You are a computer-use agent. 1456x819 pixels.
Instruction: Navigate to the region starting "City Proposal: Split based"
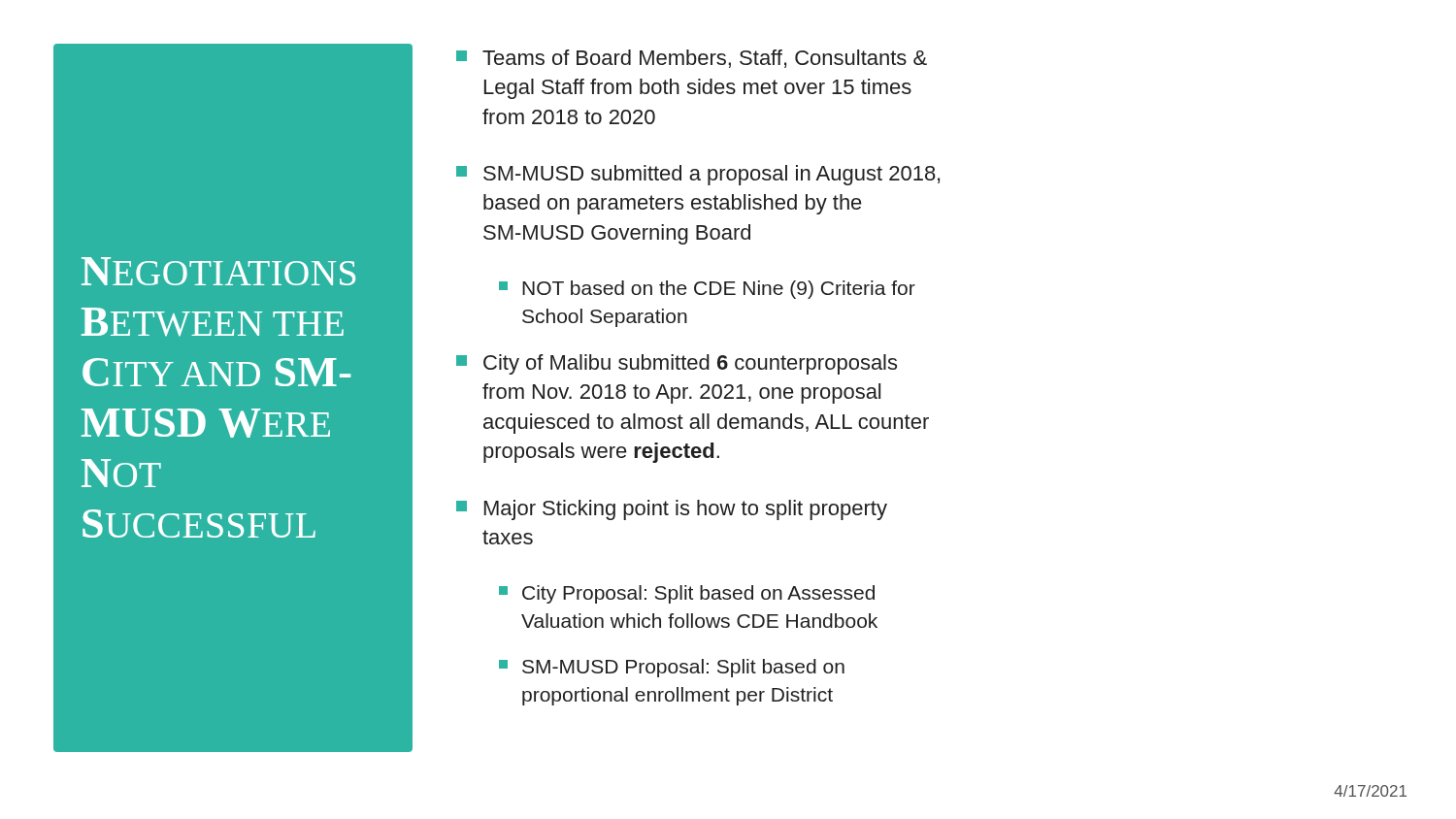coord(688,608)
